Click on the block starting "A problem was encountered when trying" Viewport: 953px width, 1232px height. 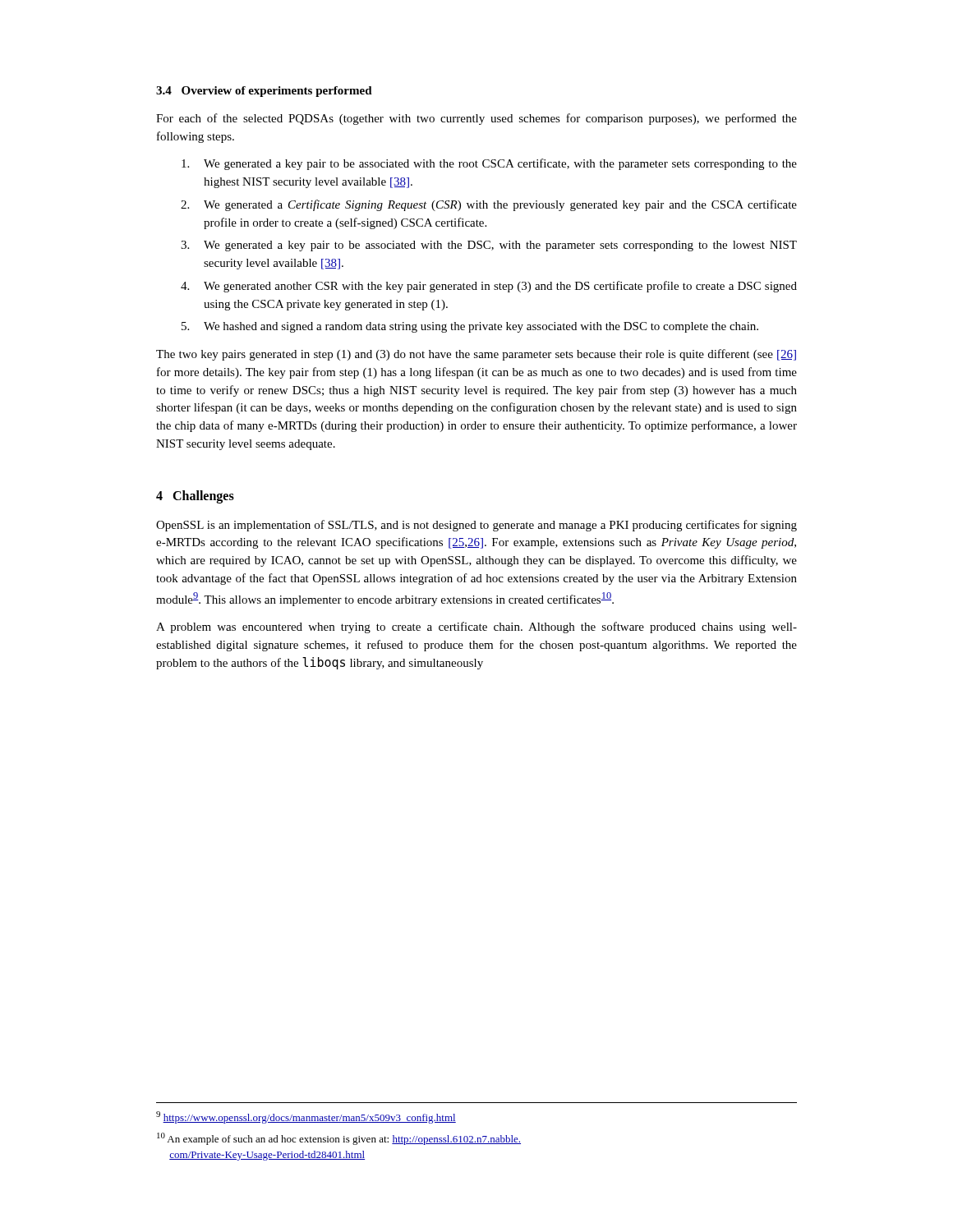click(x=476, y=645)
